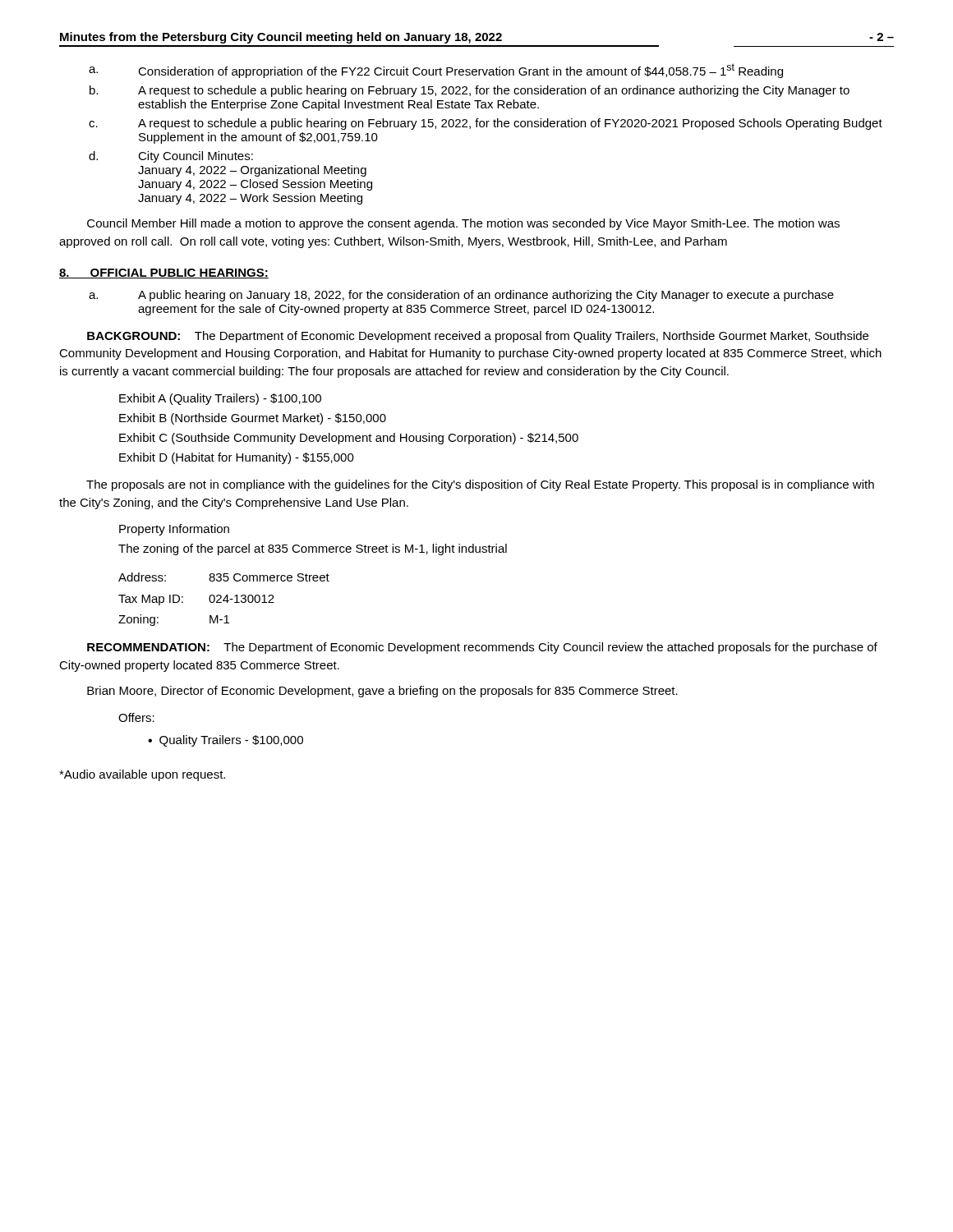
Task: Point to the passage starting "Audio available upon request."
Action: point(143,774)
